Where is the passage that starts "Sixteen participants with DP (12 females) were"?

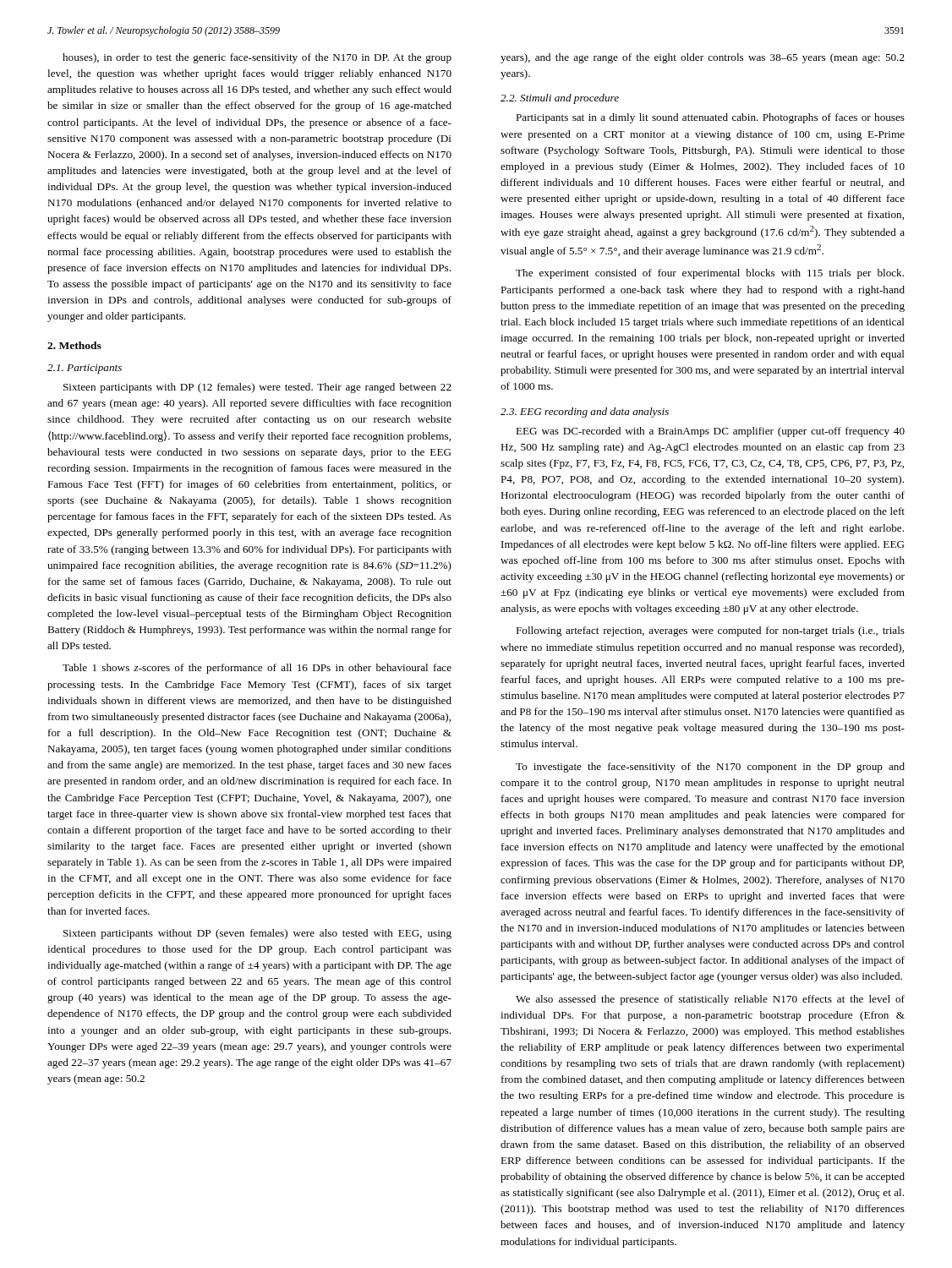pyautogui.click(x=249, y=516)
